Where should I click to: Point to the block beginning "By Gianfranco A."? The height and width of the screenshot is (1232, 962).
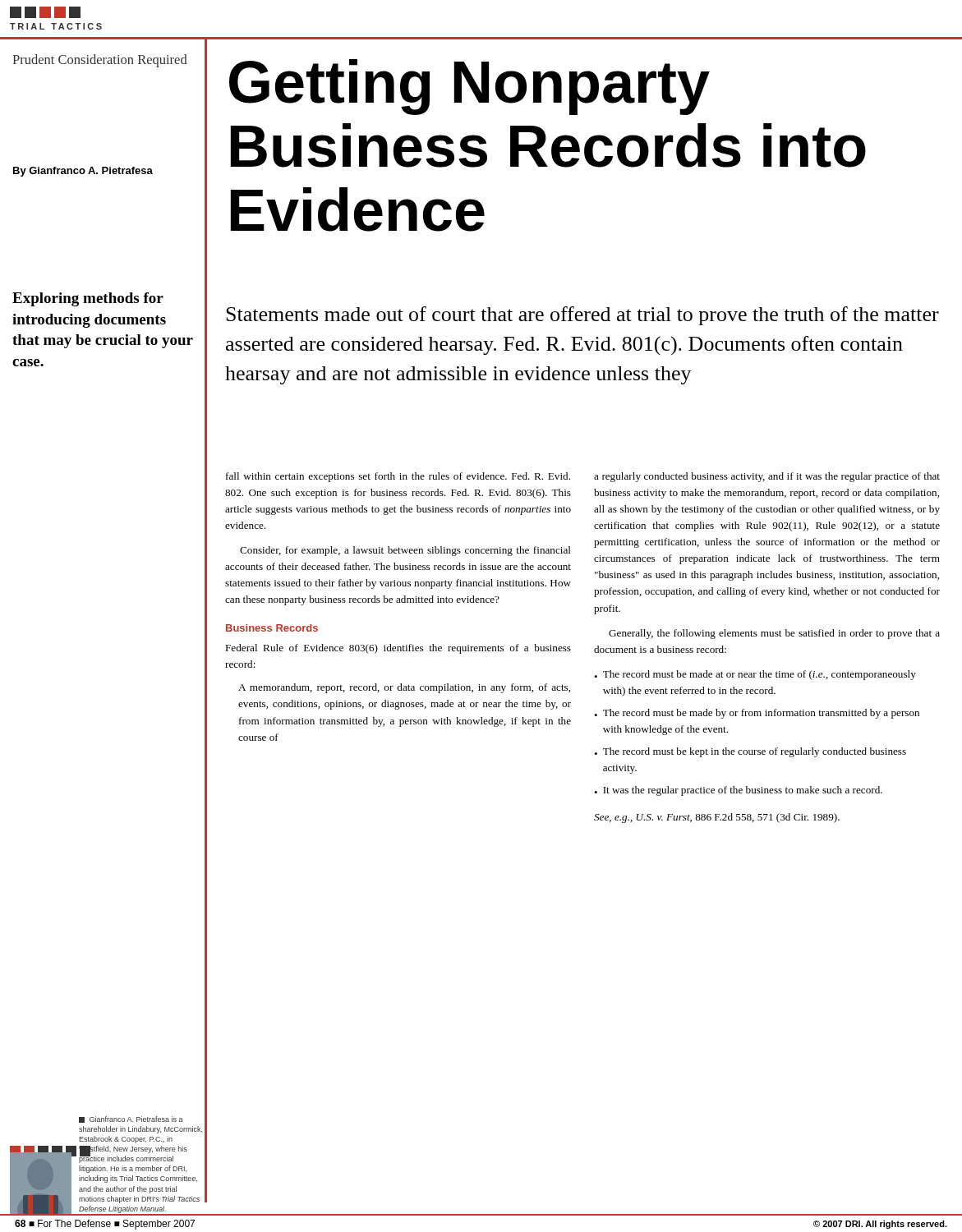click(x=82, y=170)
